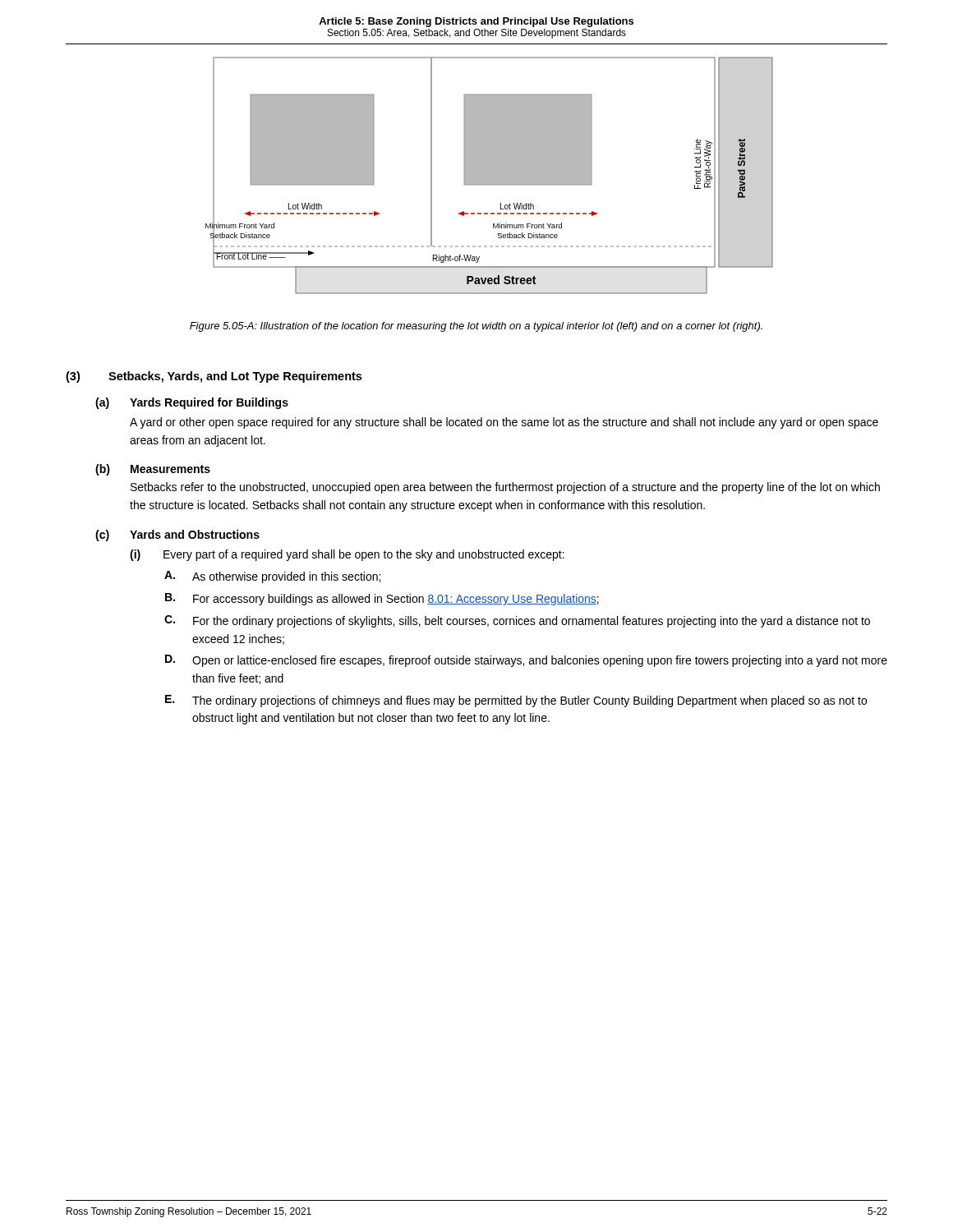
Task: Click on the text block starting "(3) Setbacks, Yards, and Lot Type Requirements"
Action: [x=214, y=376]
